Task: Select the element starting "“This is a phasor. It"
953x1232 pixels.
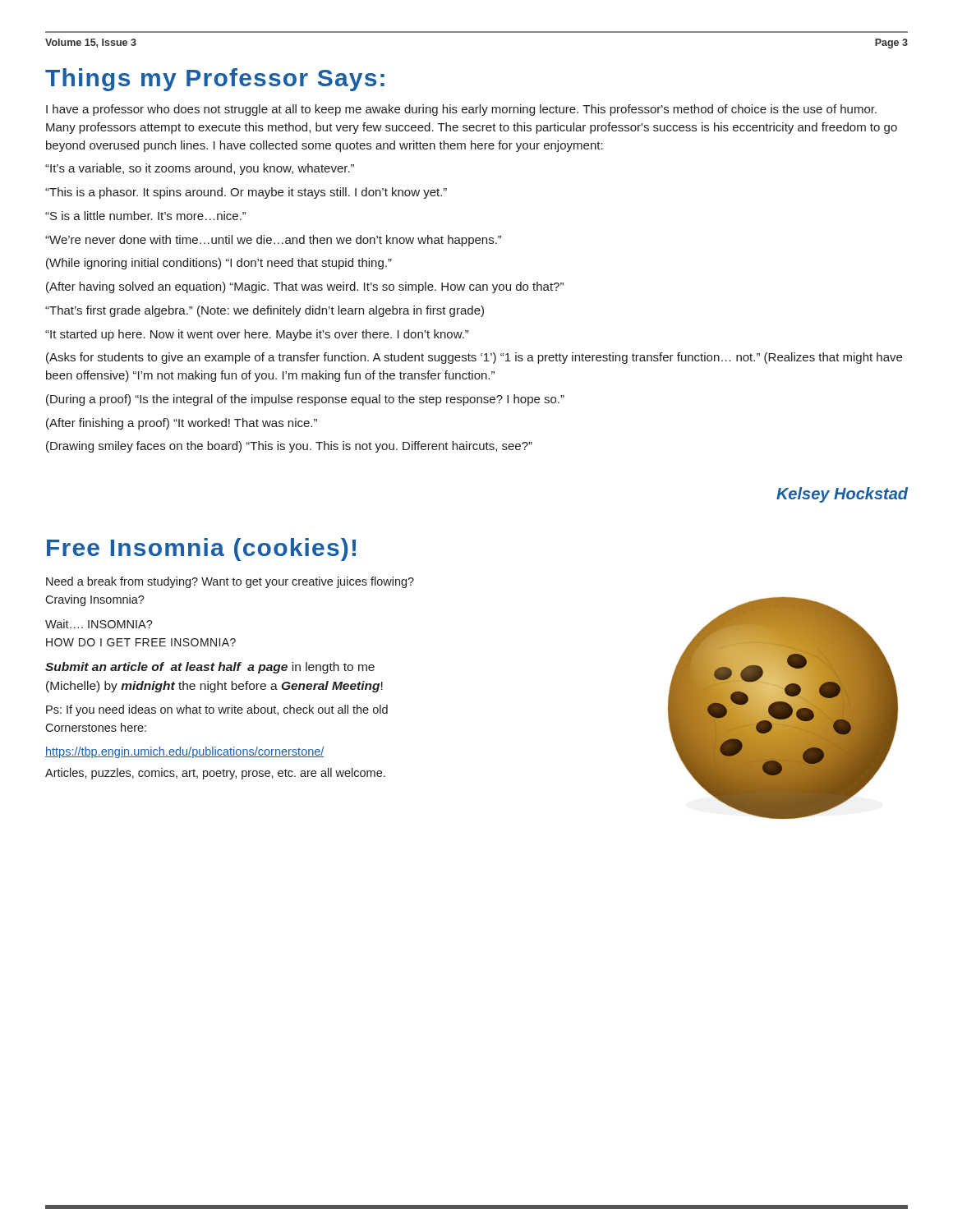Action: [246, 192]
